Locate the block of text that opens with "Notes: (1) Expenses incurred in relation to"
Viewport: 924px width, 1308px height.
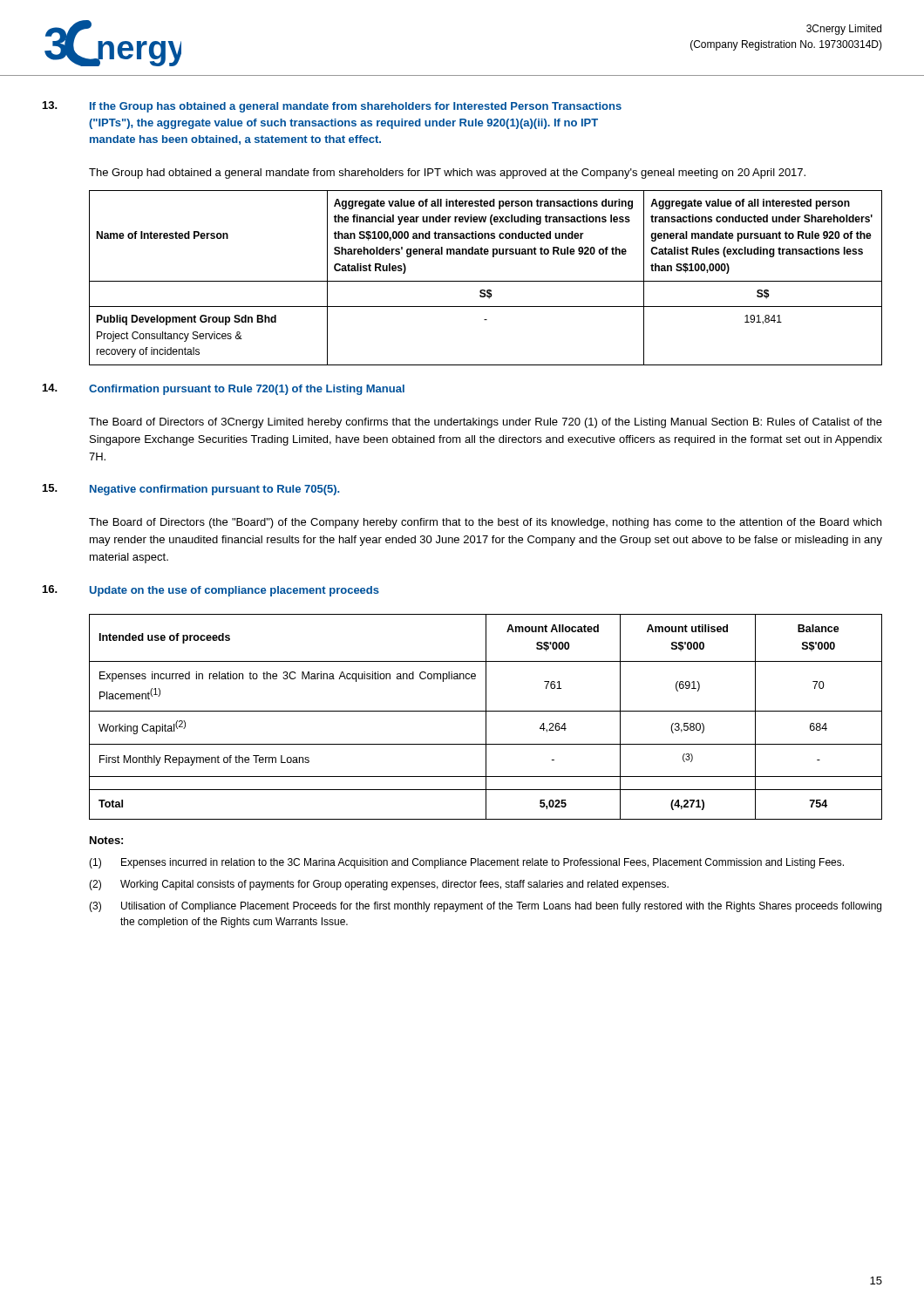(x=486, y=881)
